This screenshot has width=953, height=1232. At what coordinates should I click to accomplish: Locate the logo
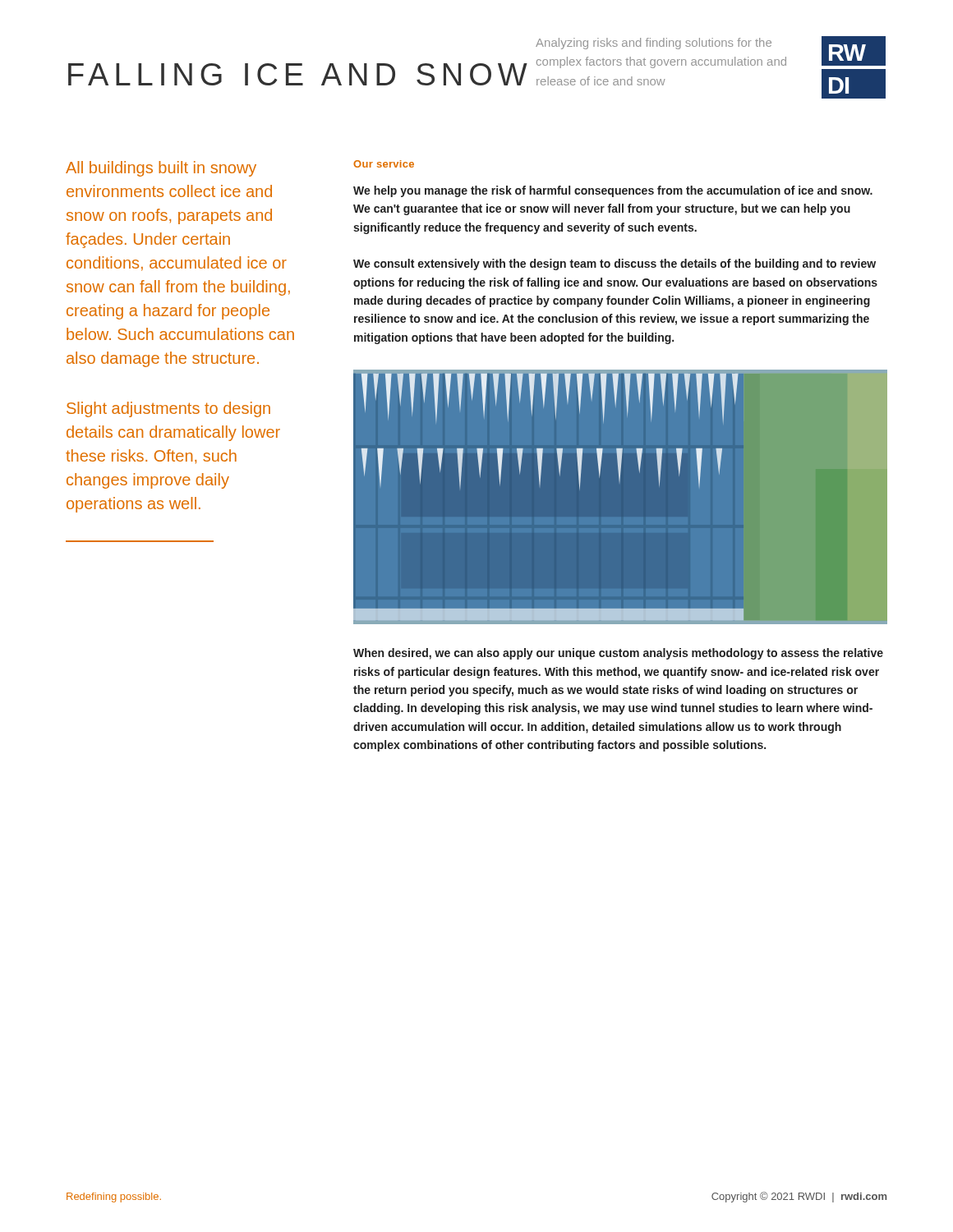coord(854,70)
